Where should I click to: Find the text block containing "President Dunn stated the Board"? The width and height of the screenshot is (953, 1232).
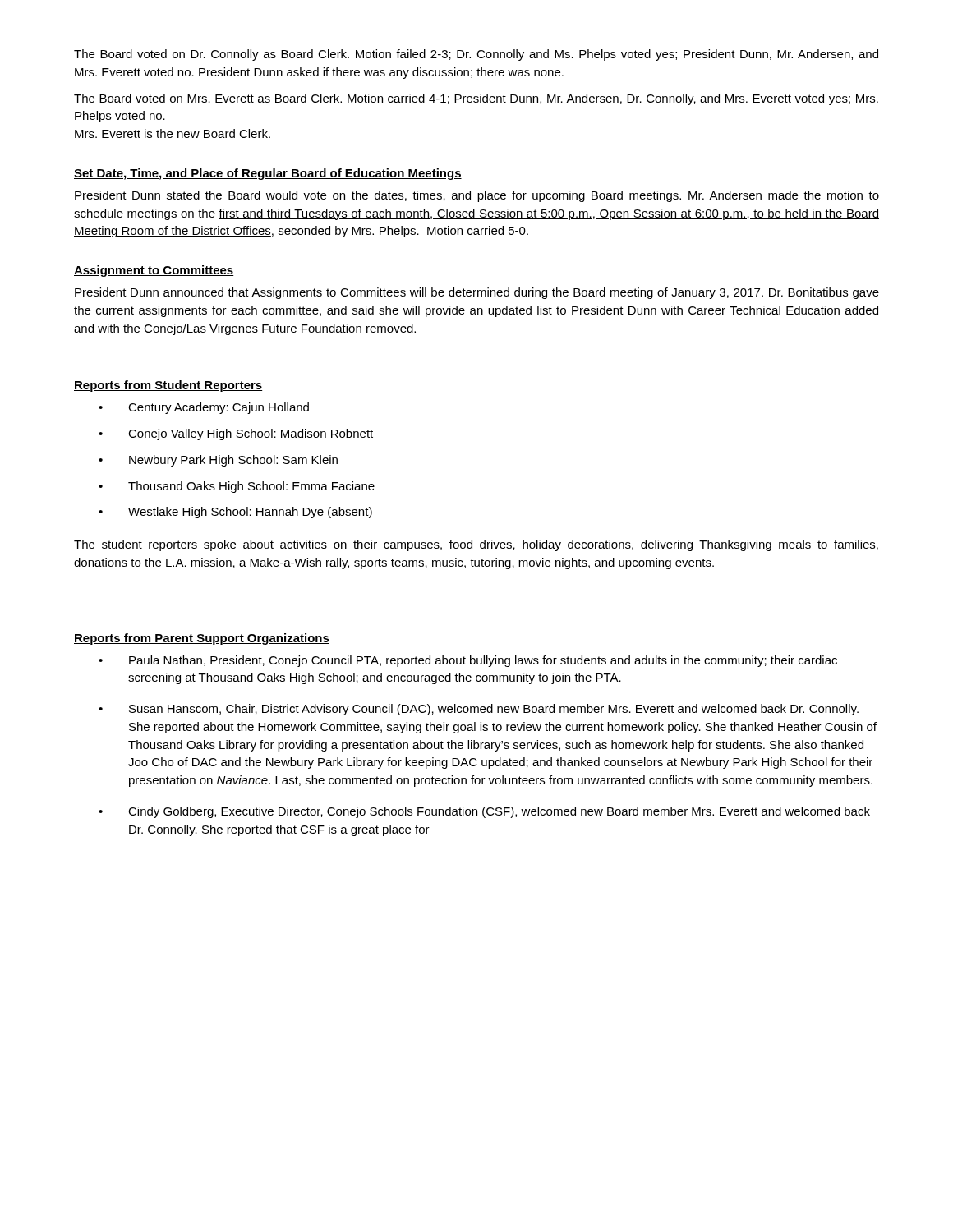(x=476, y=213)
